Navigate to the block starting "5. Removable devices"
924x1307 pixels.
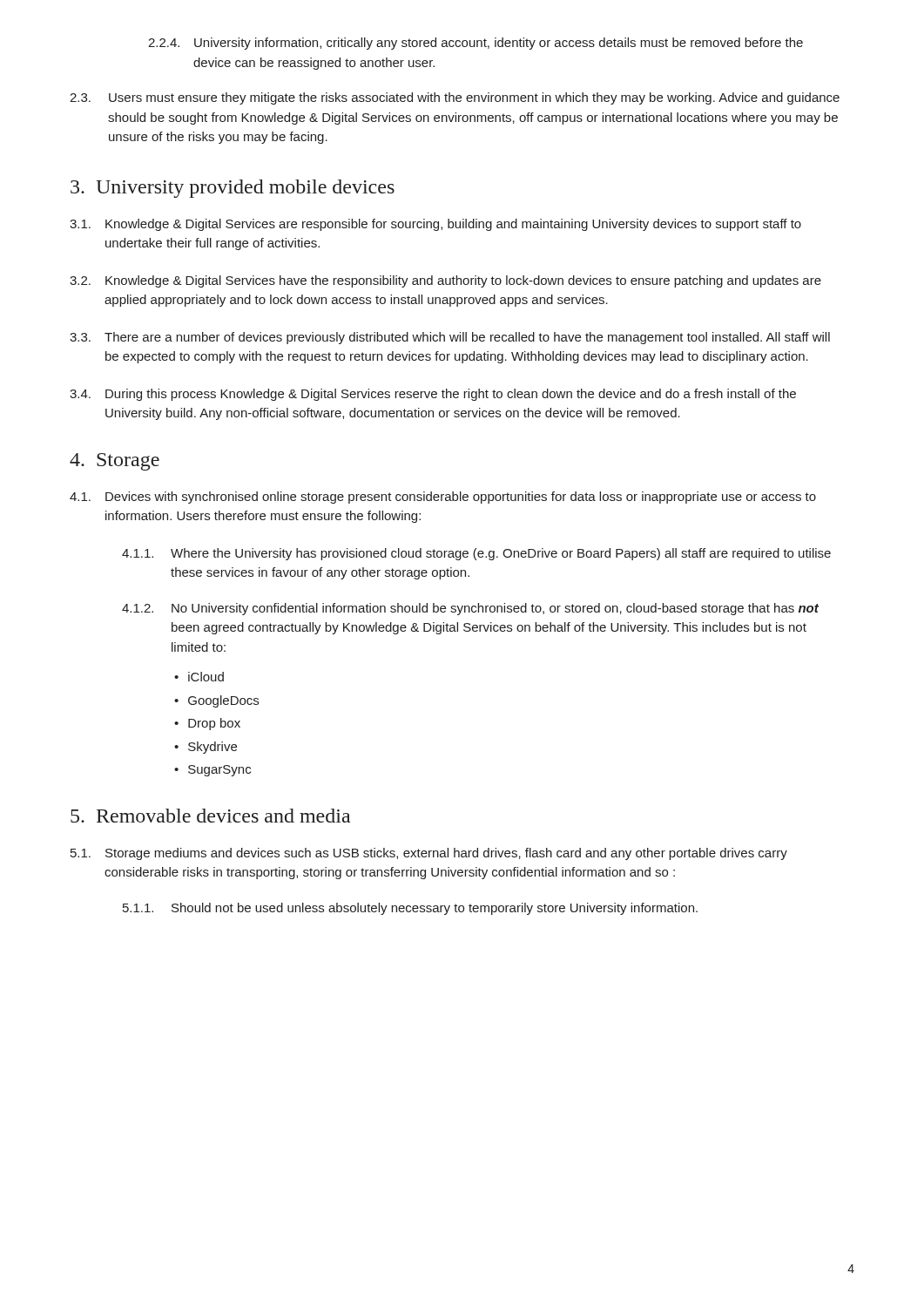[210, 815]
